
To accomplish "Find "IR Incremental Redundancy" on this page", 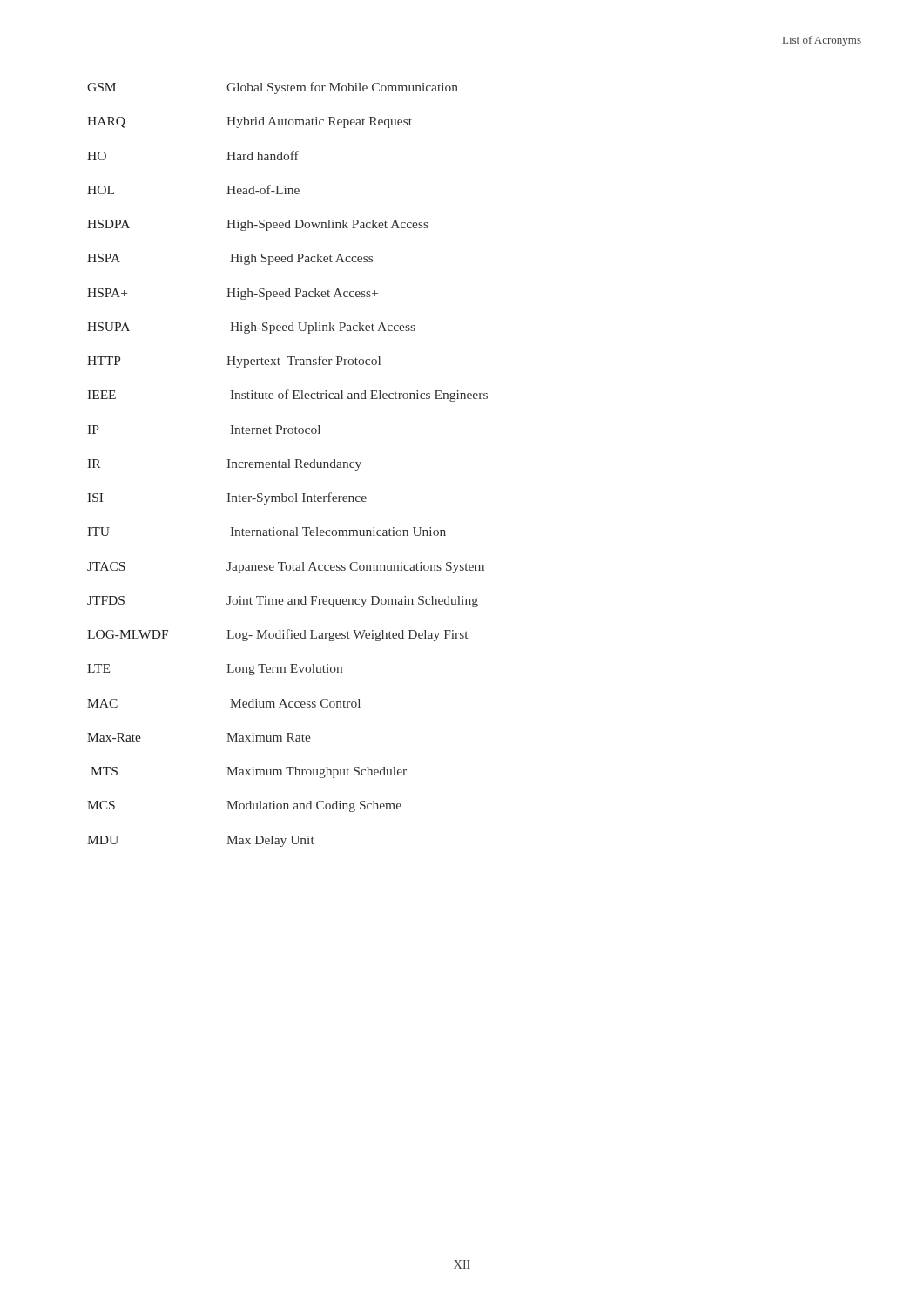I will point(224,465).
